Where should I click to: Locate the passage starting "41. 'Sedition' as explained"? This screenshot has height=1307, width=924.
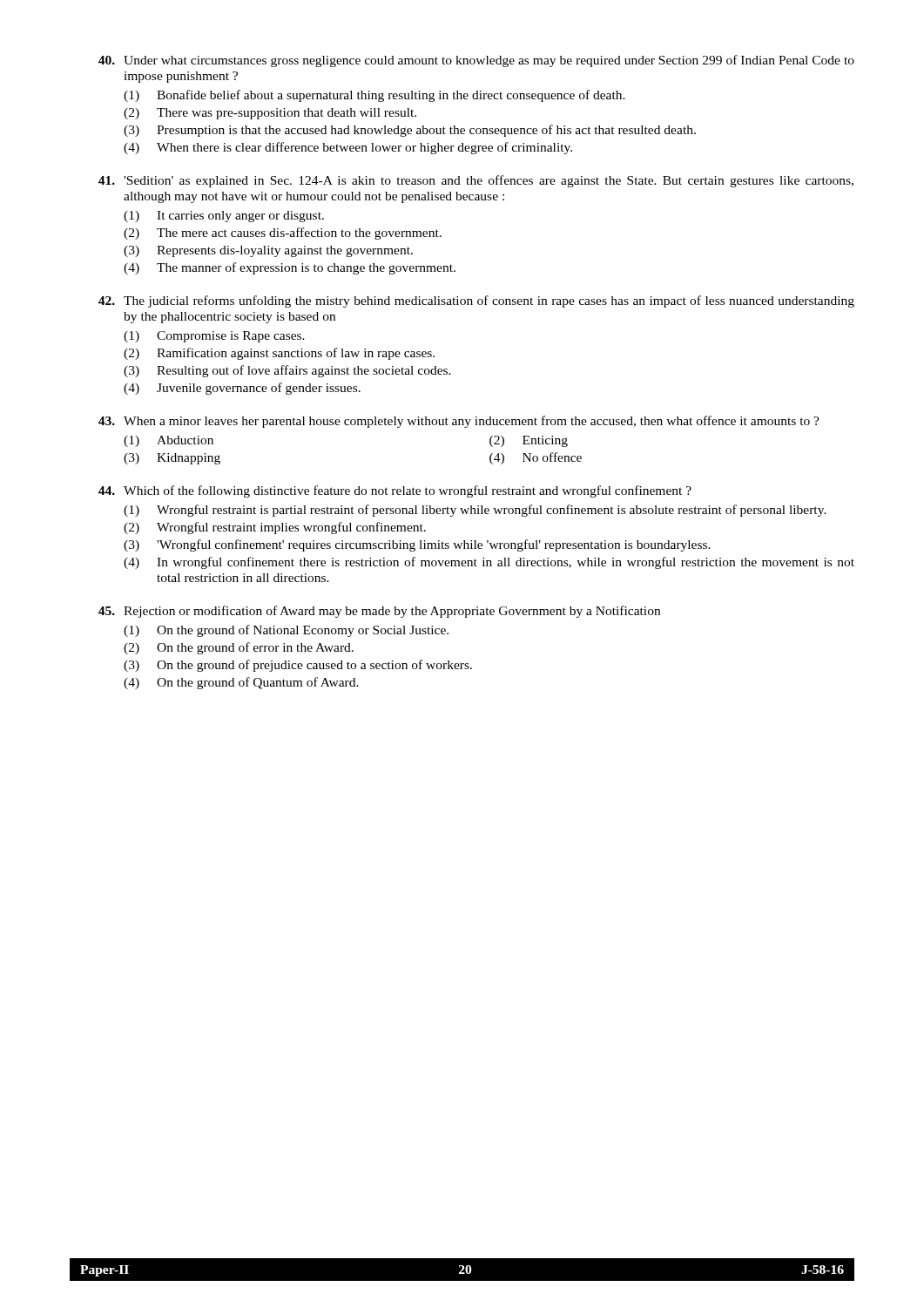[x=476, y=181]
